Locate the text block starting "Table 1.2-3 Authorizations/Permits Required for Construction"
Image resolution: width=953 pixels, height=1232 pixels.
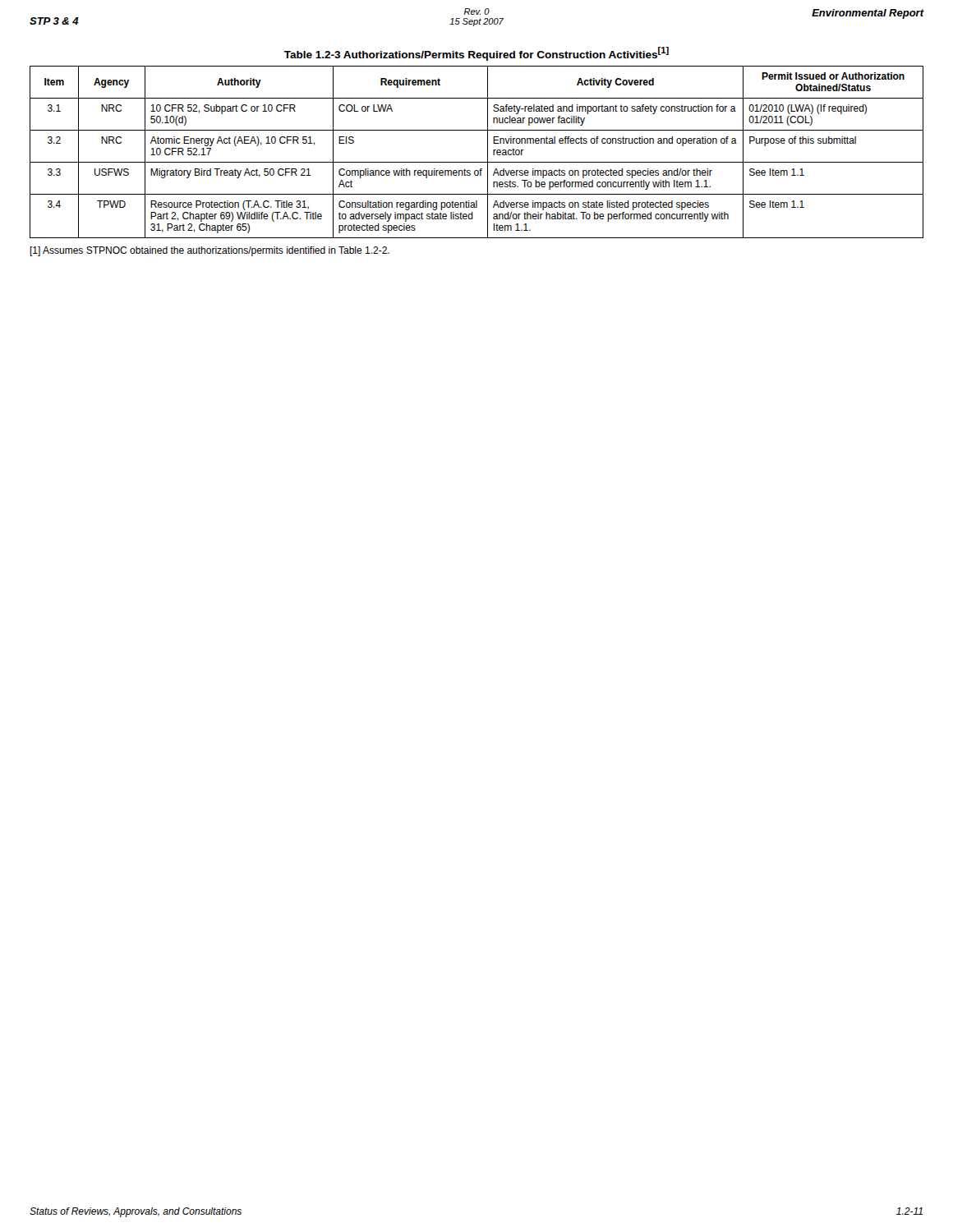pos(476,53)
